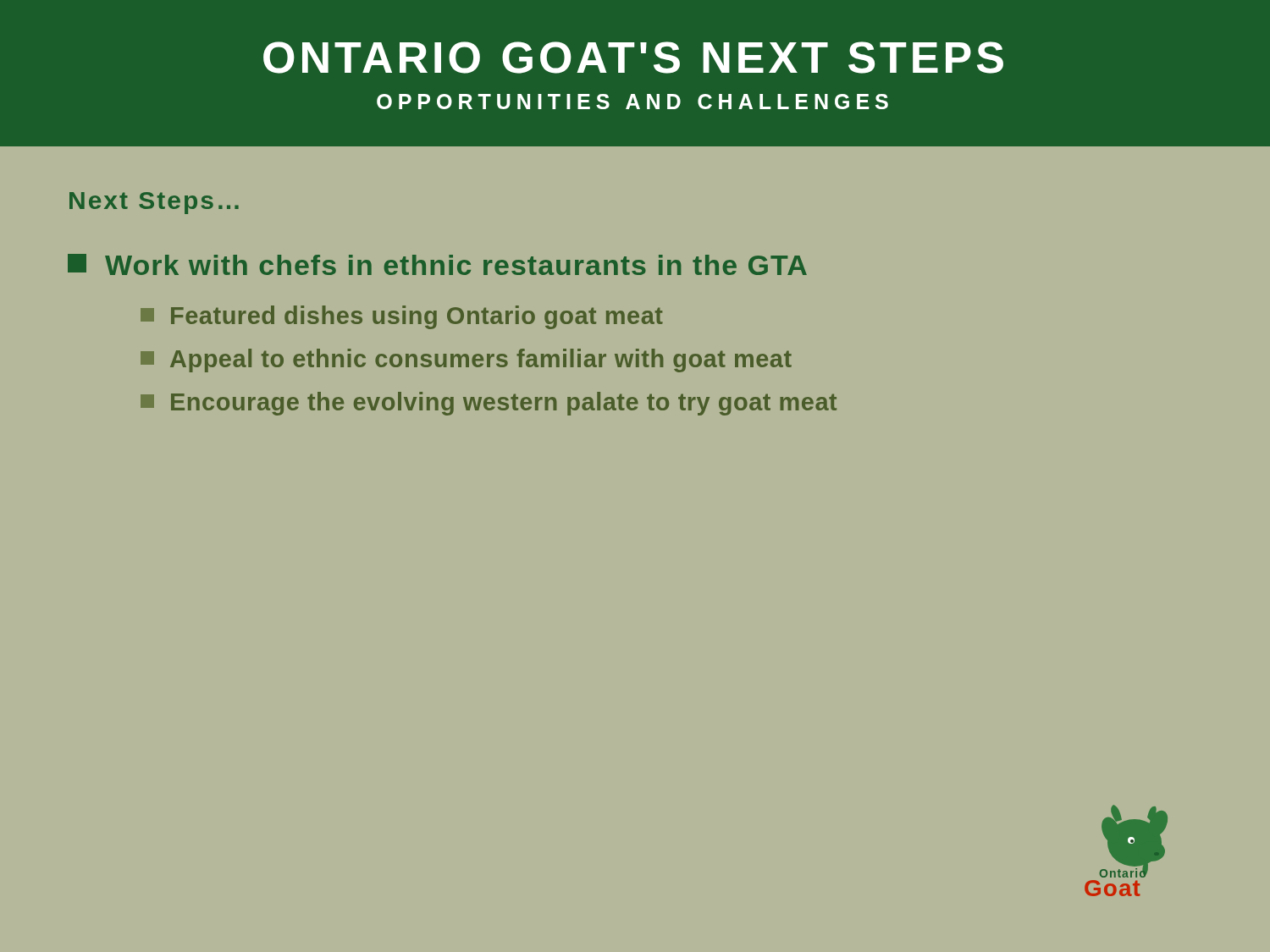Navigate to the element starting "OPPORTUNITIES AND CHALLENGES"

click(x=635, y=102)
